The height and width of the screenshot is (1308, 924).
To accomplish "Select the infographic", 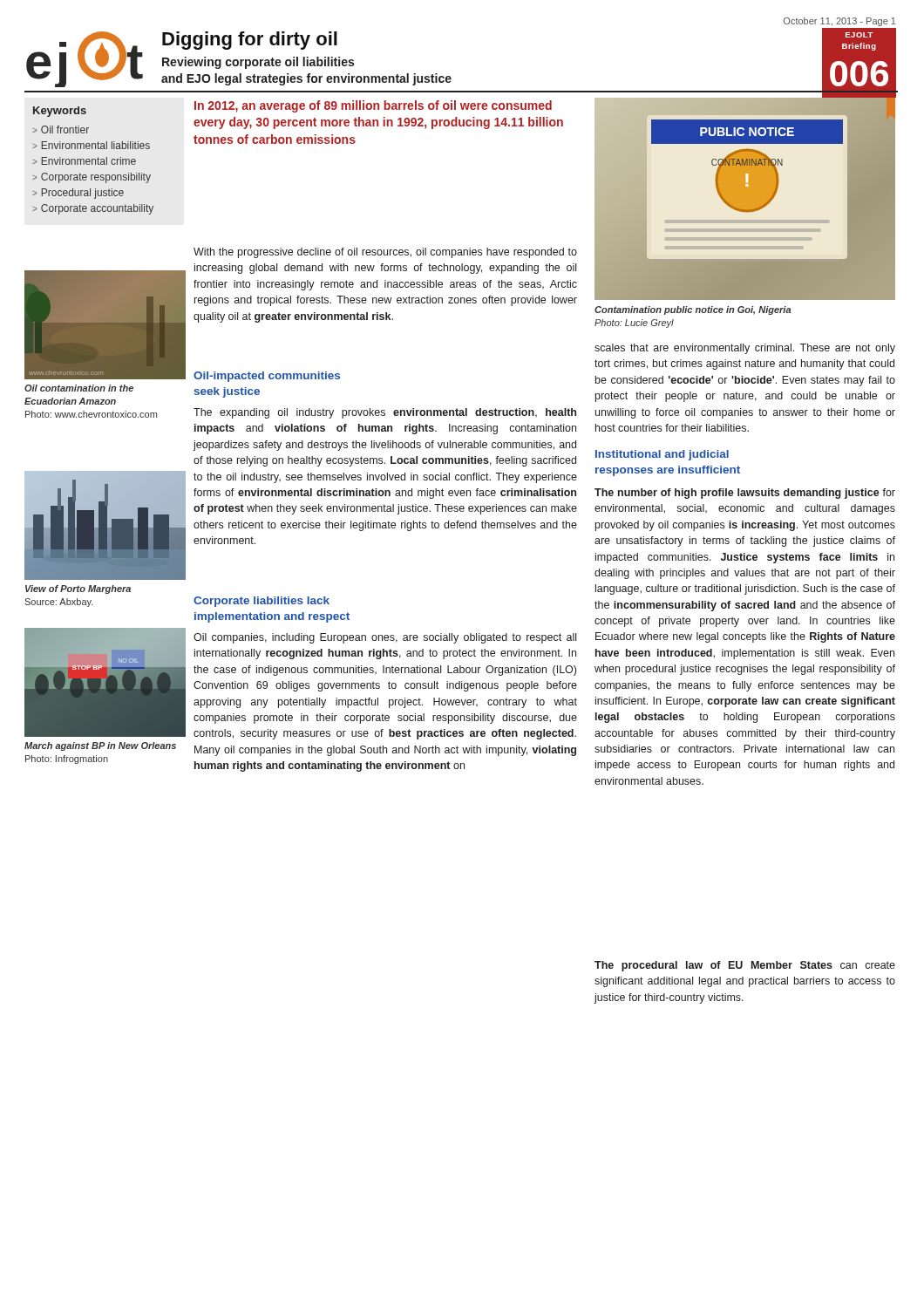I will [x=859, y=63].
